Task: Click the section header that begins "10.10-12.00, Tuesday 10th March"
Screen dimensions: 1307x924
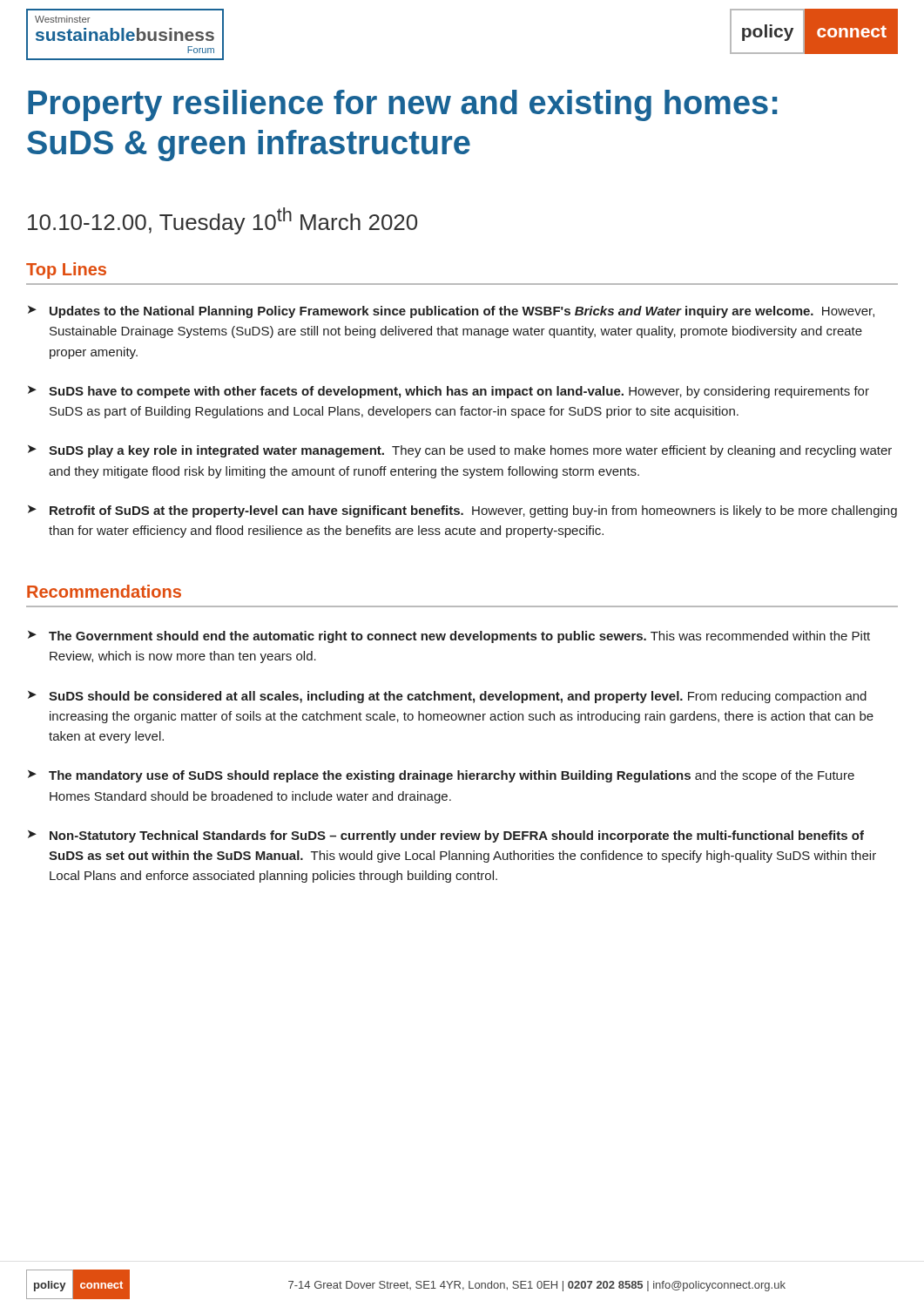Action: 222,219
